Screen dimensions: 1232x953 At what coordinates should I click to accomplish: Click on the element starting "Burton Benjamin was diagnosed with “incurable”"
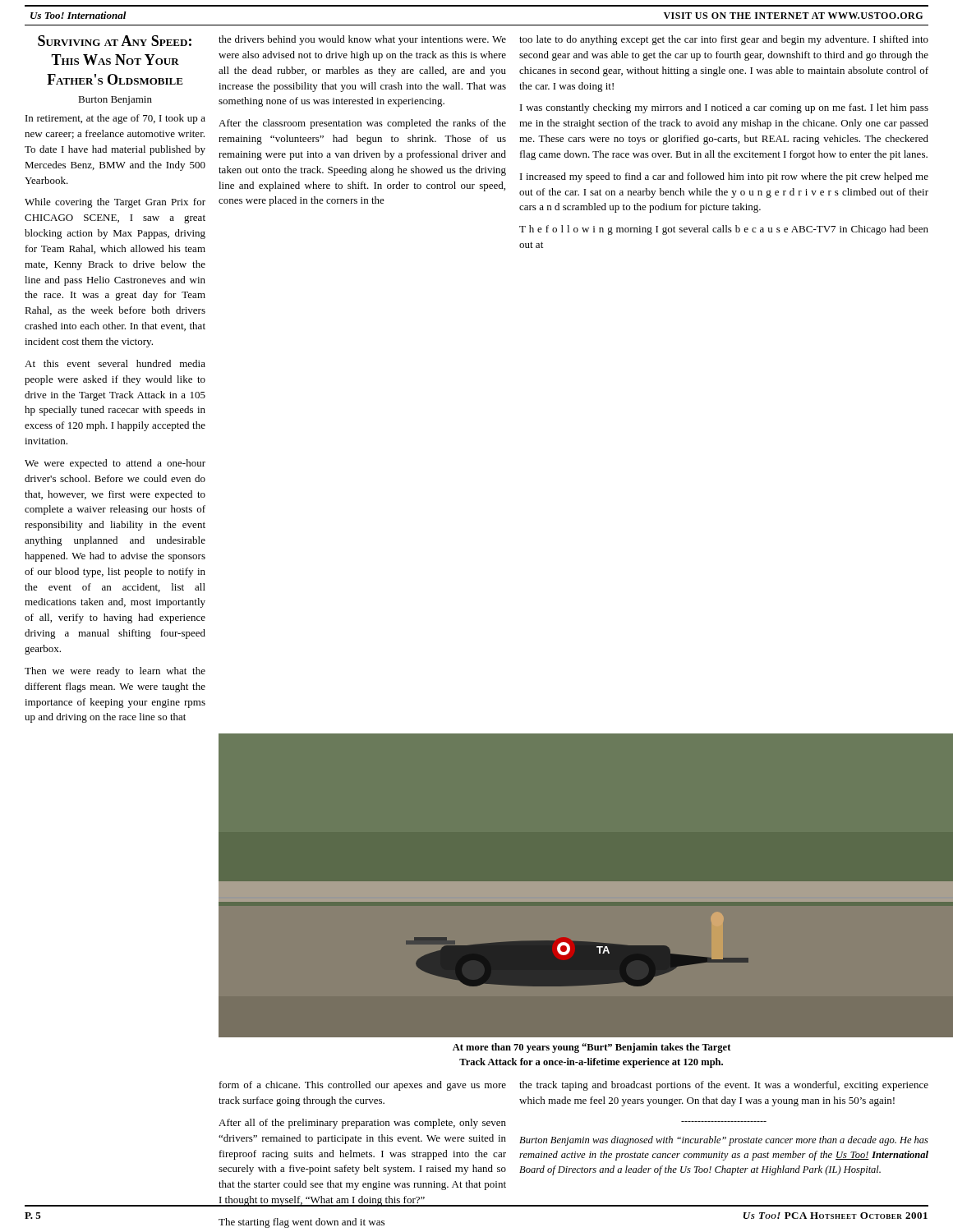click(724, 1155)
